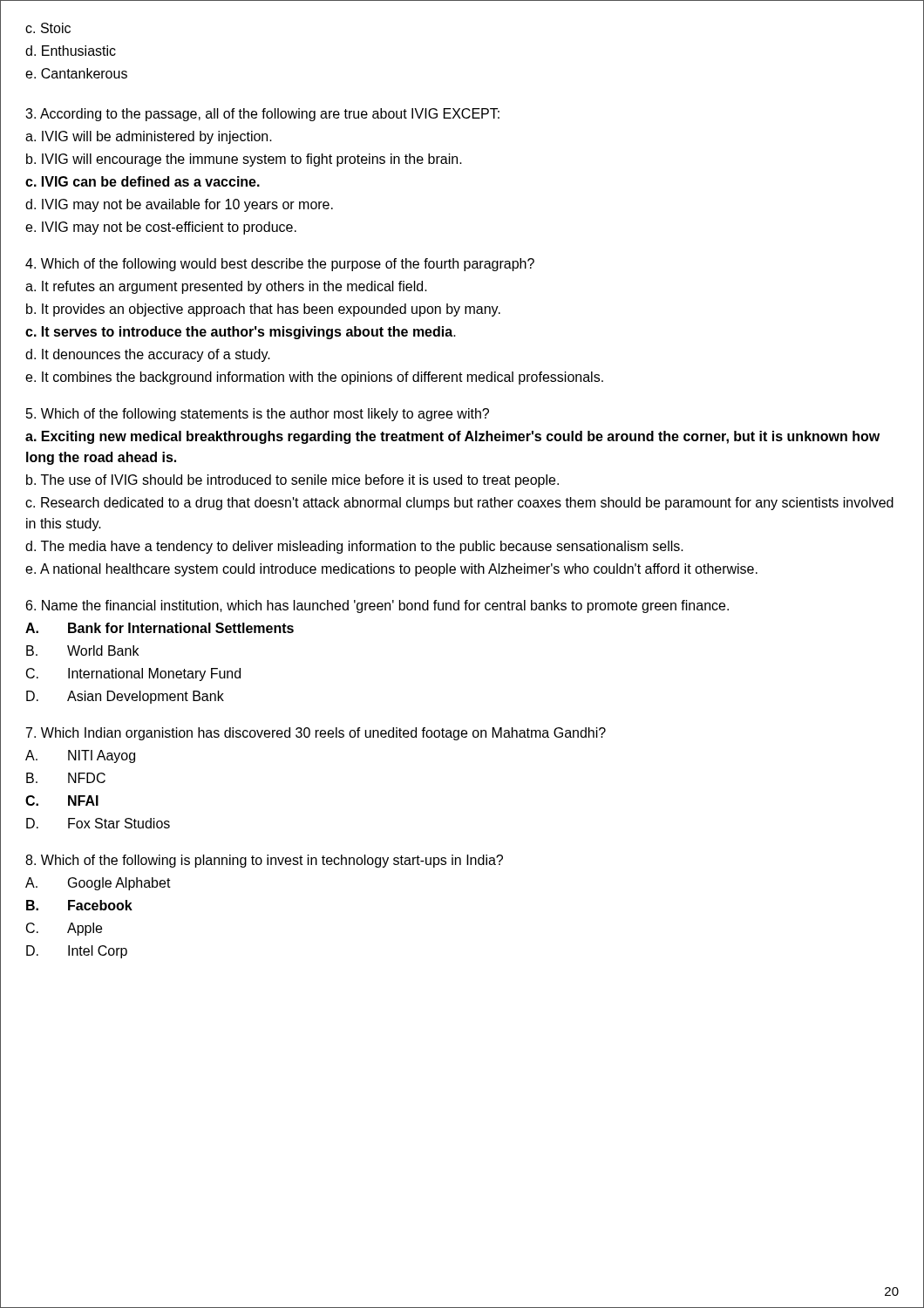Locate the list item with the text "e. It combines the background"
This screenshot has width=924, height=1308.
[315, 377]
